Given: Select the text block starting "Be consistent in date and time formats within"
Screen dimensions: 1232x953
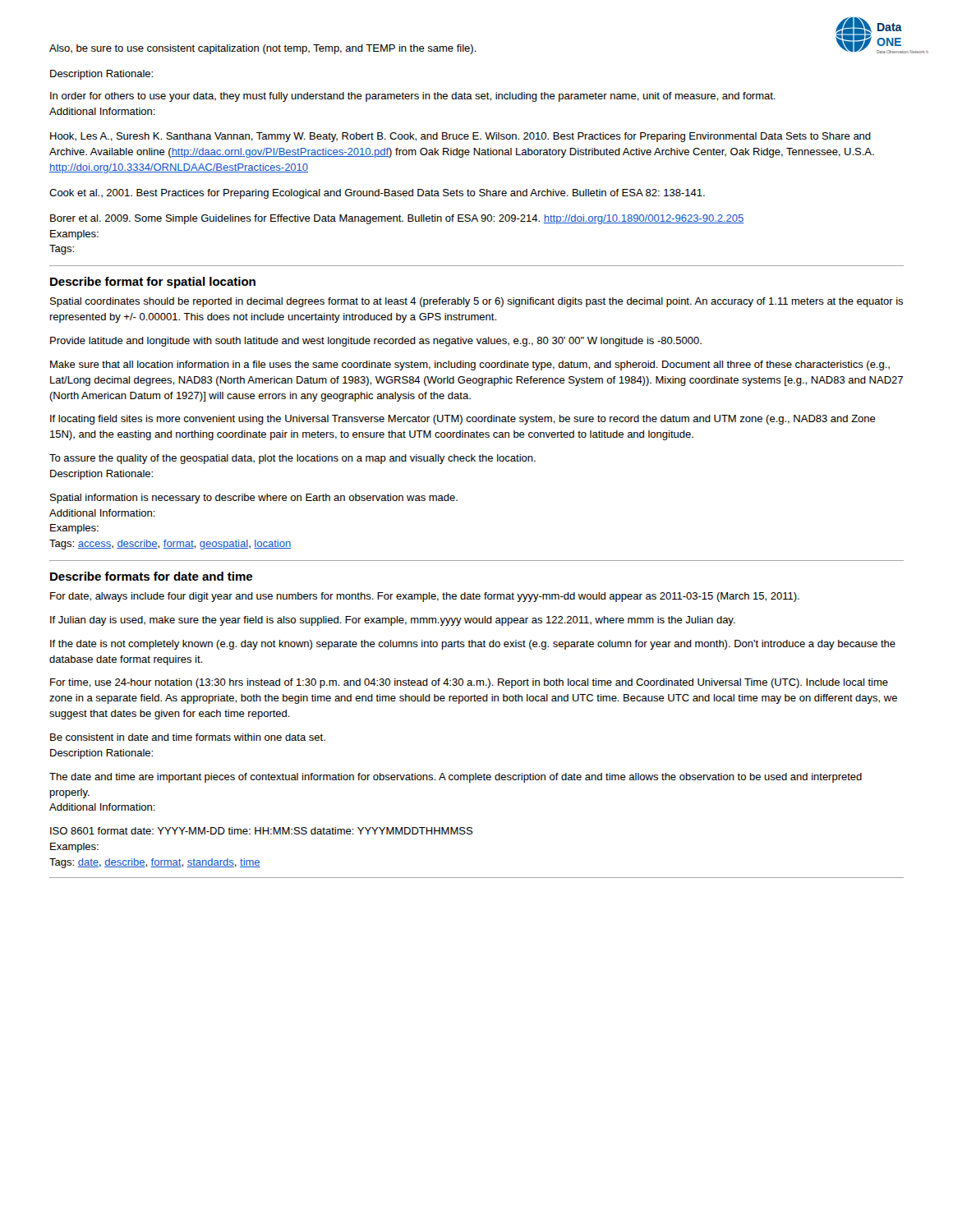Looking at the screenshot, I should click(188, 737).
